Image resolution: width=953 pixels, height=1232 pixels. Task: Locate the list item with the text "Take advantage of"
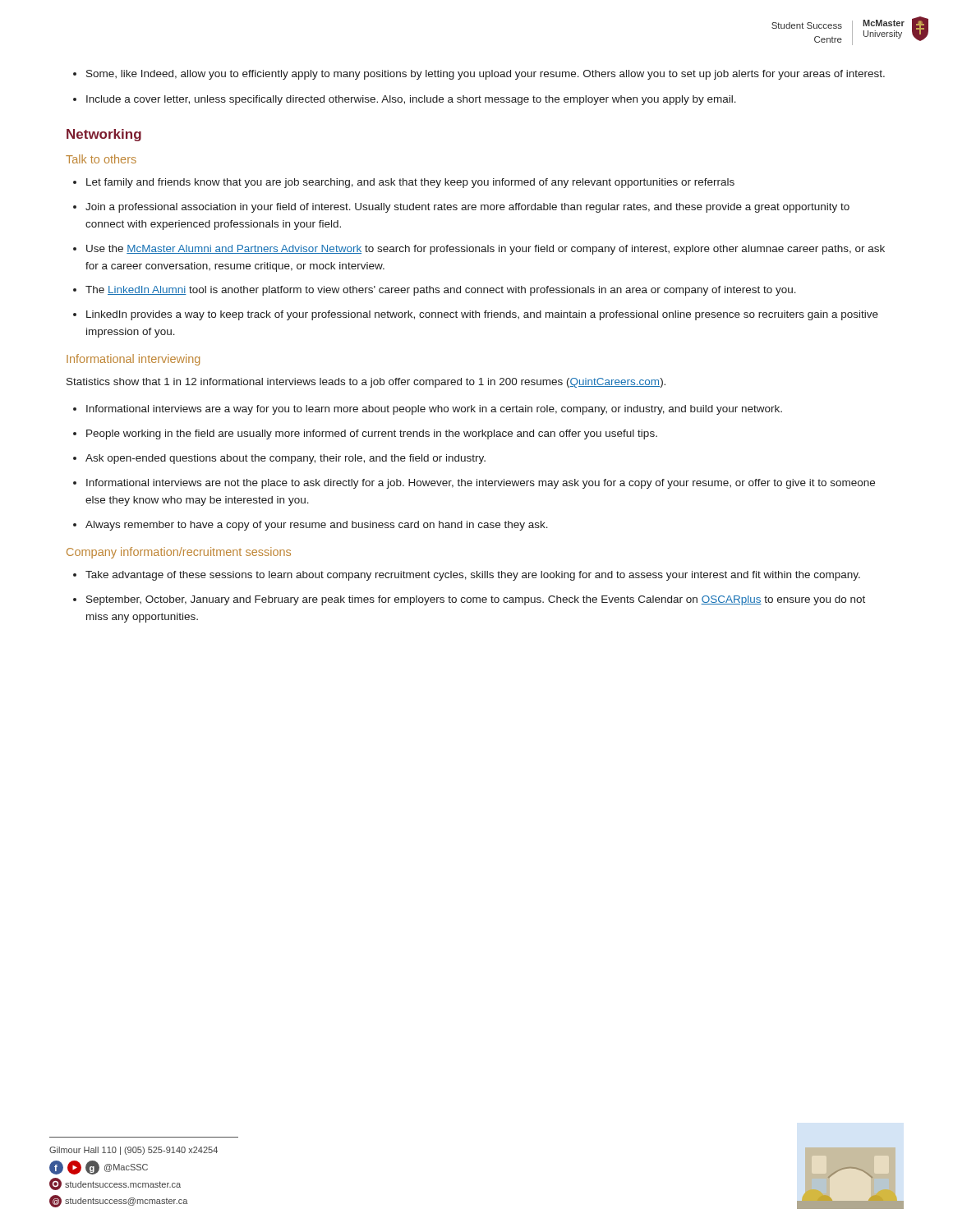pyautogui.click(x=486, y=575)
